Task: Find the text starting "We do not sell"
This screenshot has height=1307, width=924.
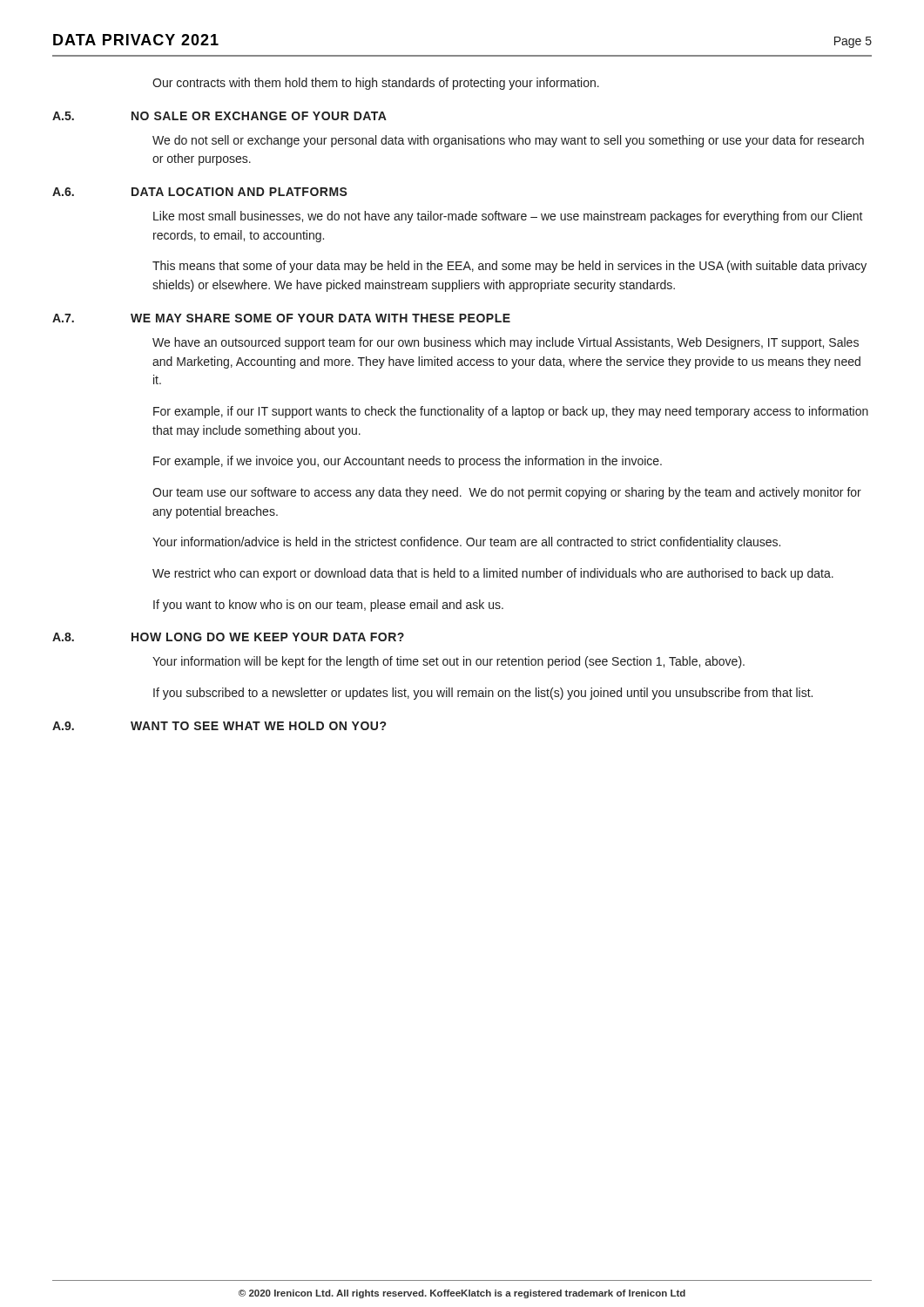Action: pyautogui.click(x=508, y=149)
